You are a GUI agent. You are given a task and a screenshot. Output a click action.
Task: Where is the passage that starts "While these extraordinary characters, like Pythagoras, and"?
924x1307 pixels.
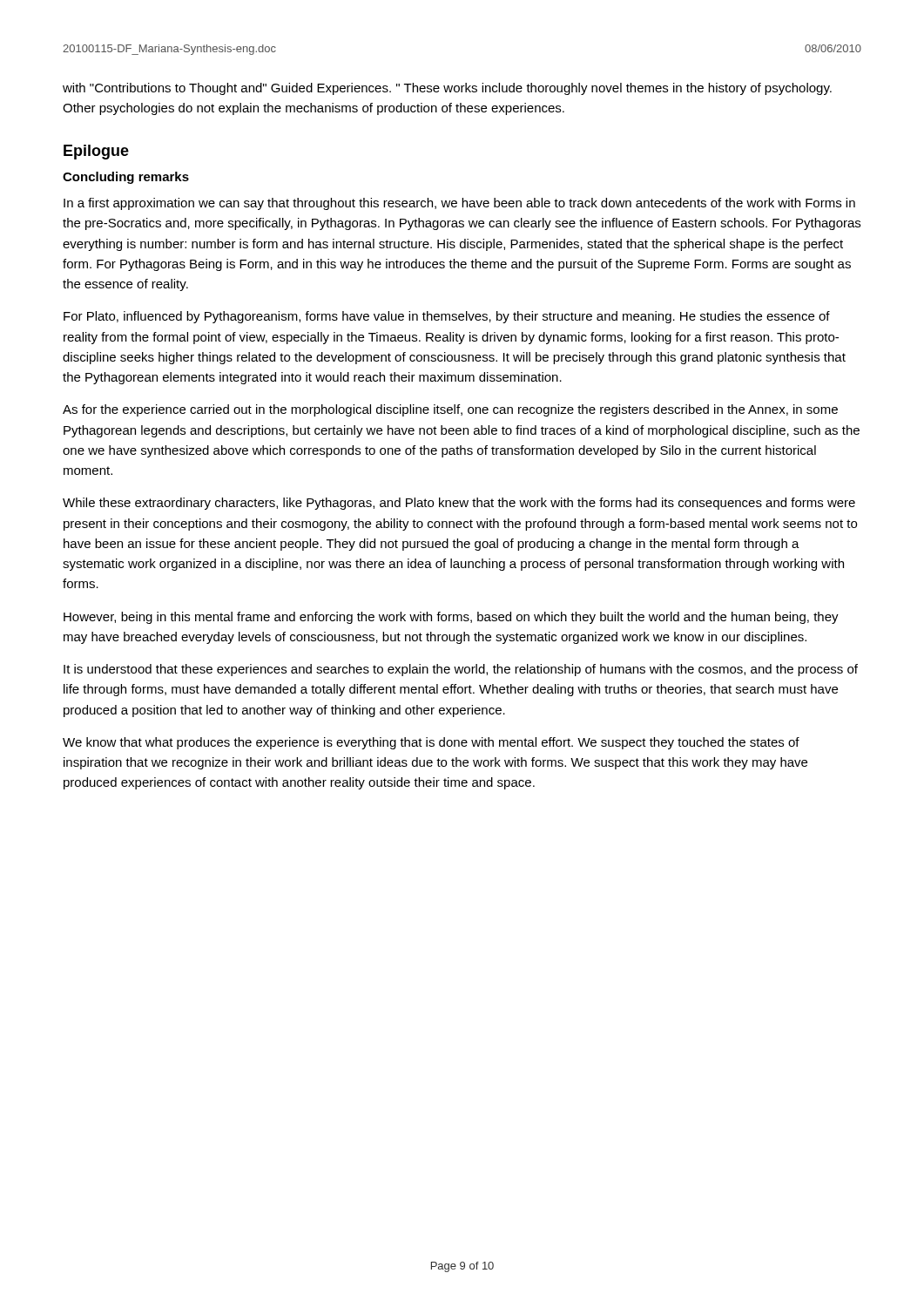point(460,543)
